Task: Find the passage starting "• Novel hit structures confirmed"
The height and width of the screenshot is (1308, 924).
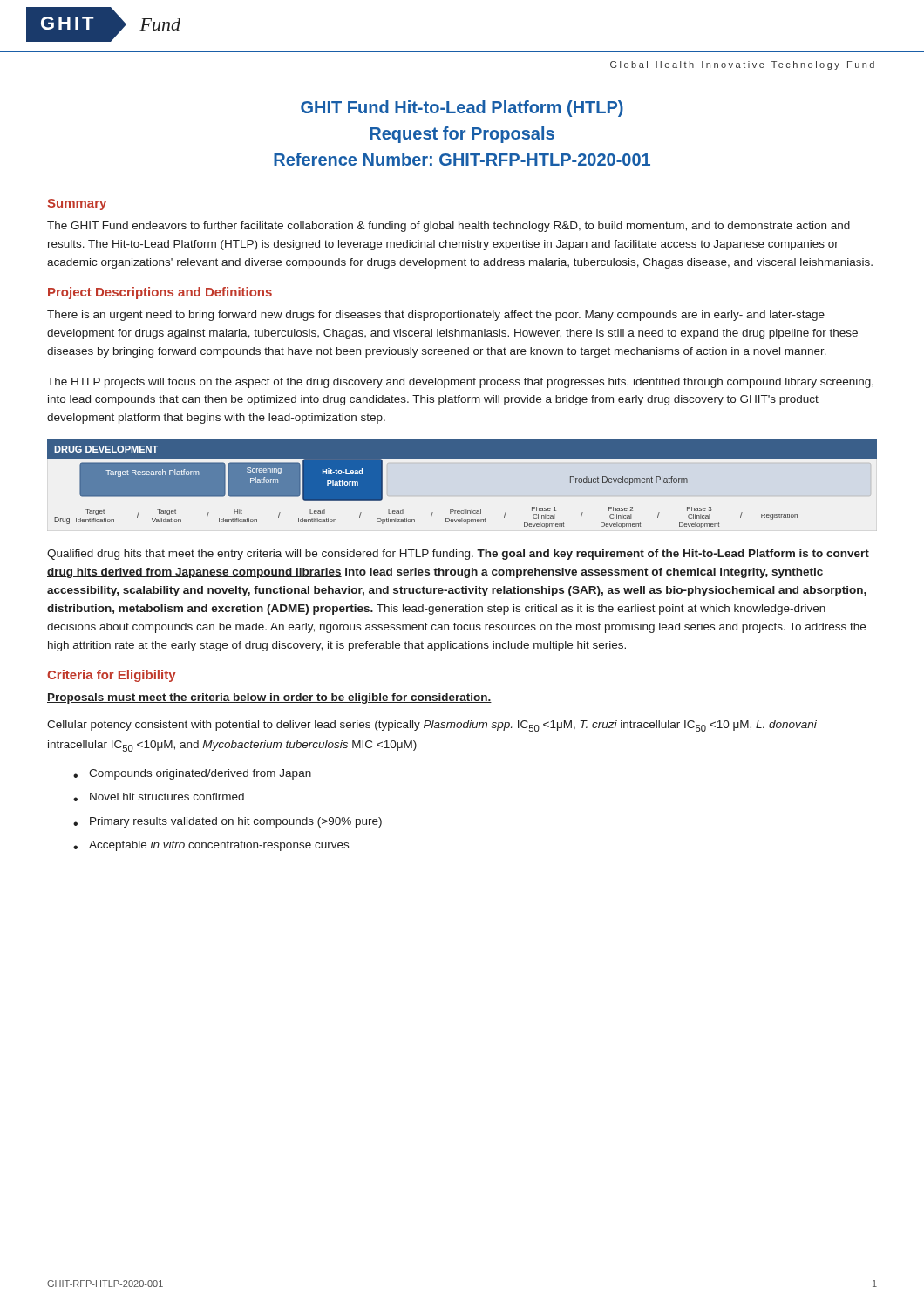Action: (159, 800)
